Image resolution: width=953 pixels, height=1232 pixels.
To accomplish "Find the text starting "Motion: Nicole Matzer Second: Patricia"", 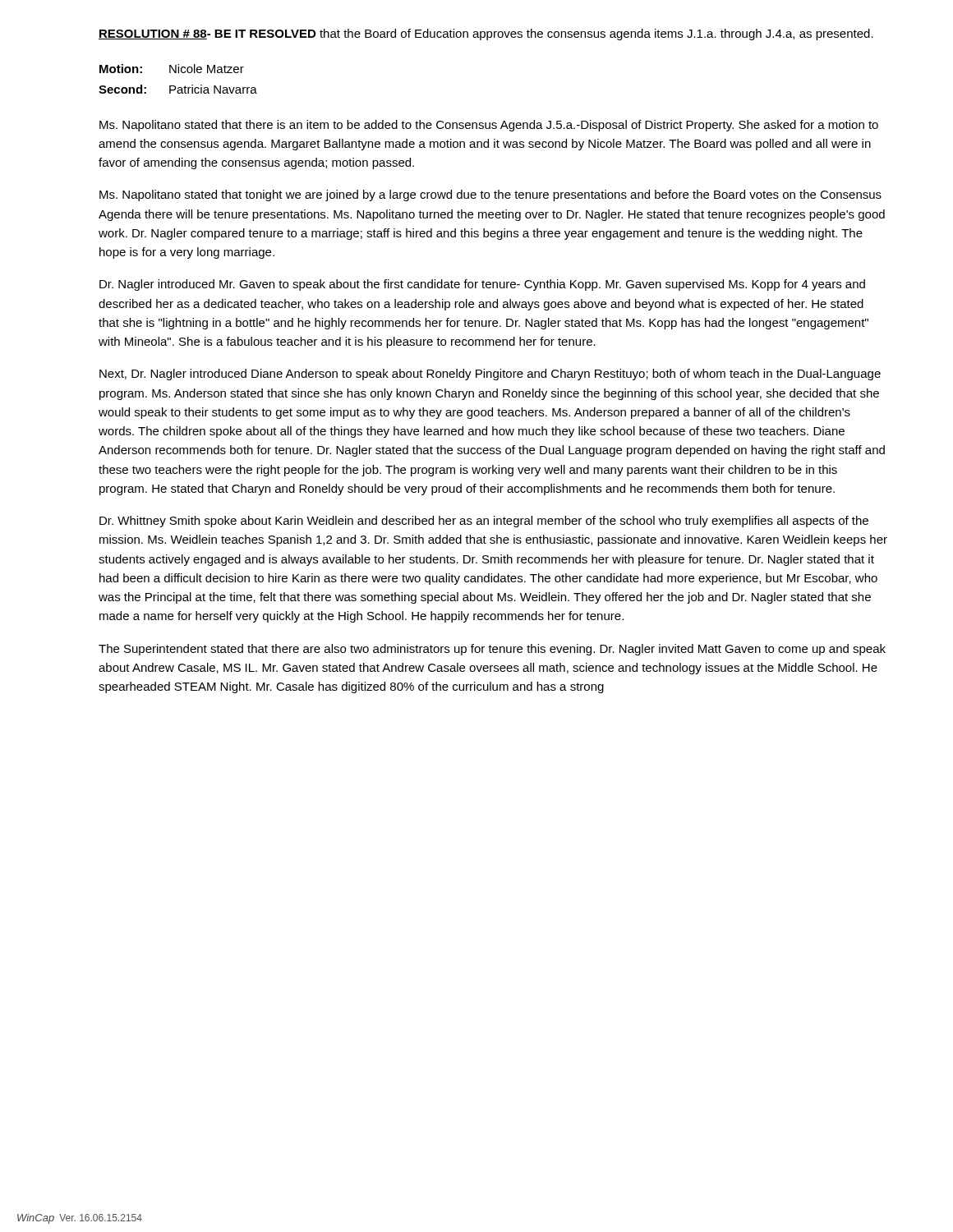I will click(x=172, y=69).
